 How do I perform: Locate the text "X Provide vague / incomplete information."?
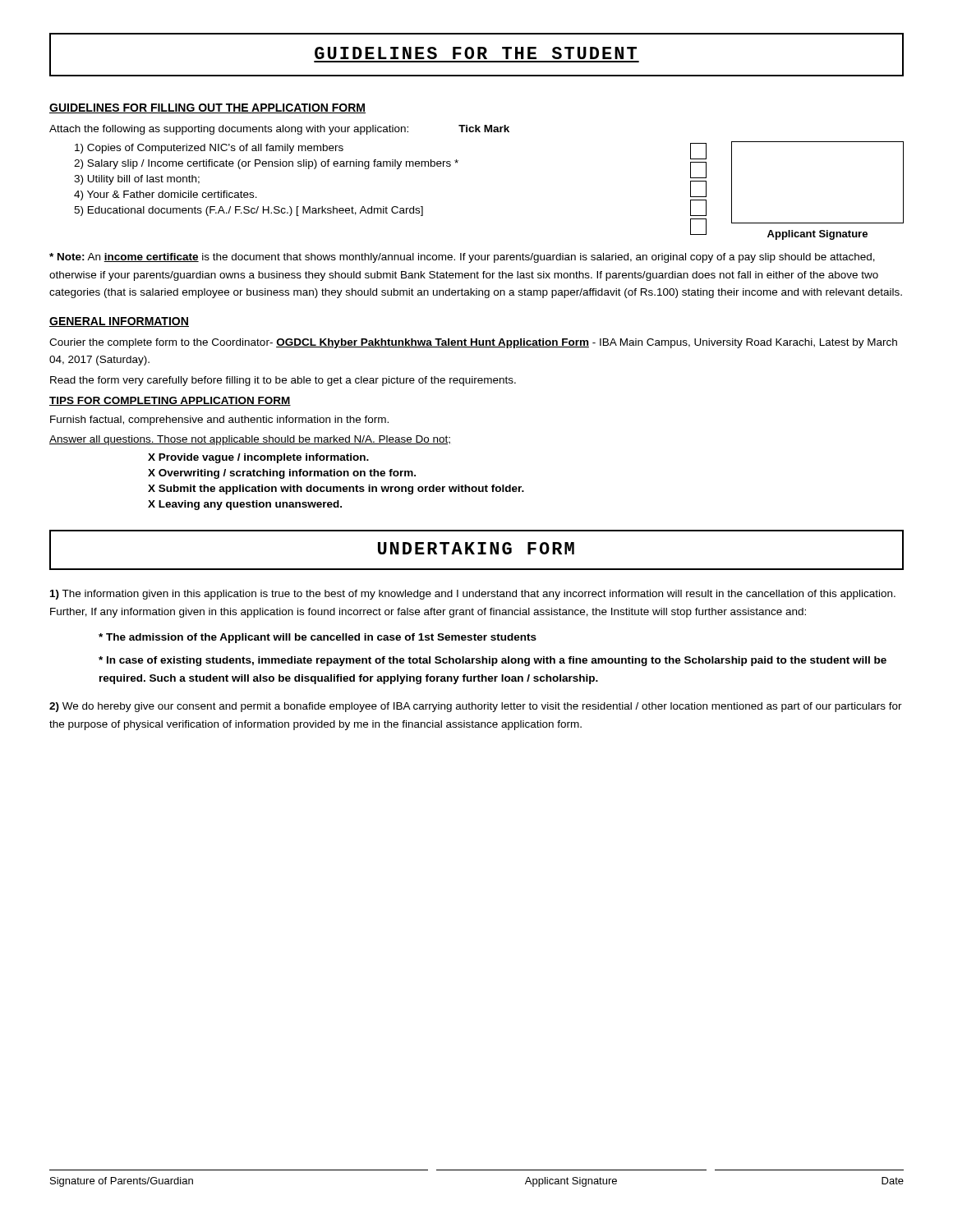tap(259, 457)
